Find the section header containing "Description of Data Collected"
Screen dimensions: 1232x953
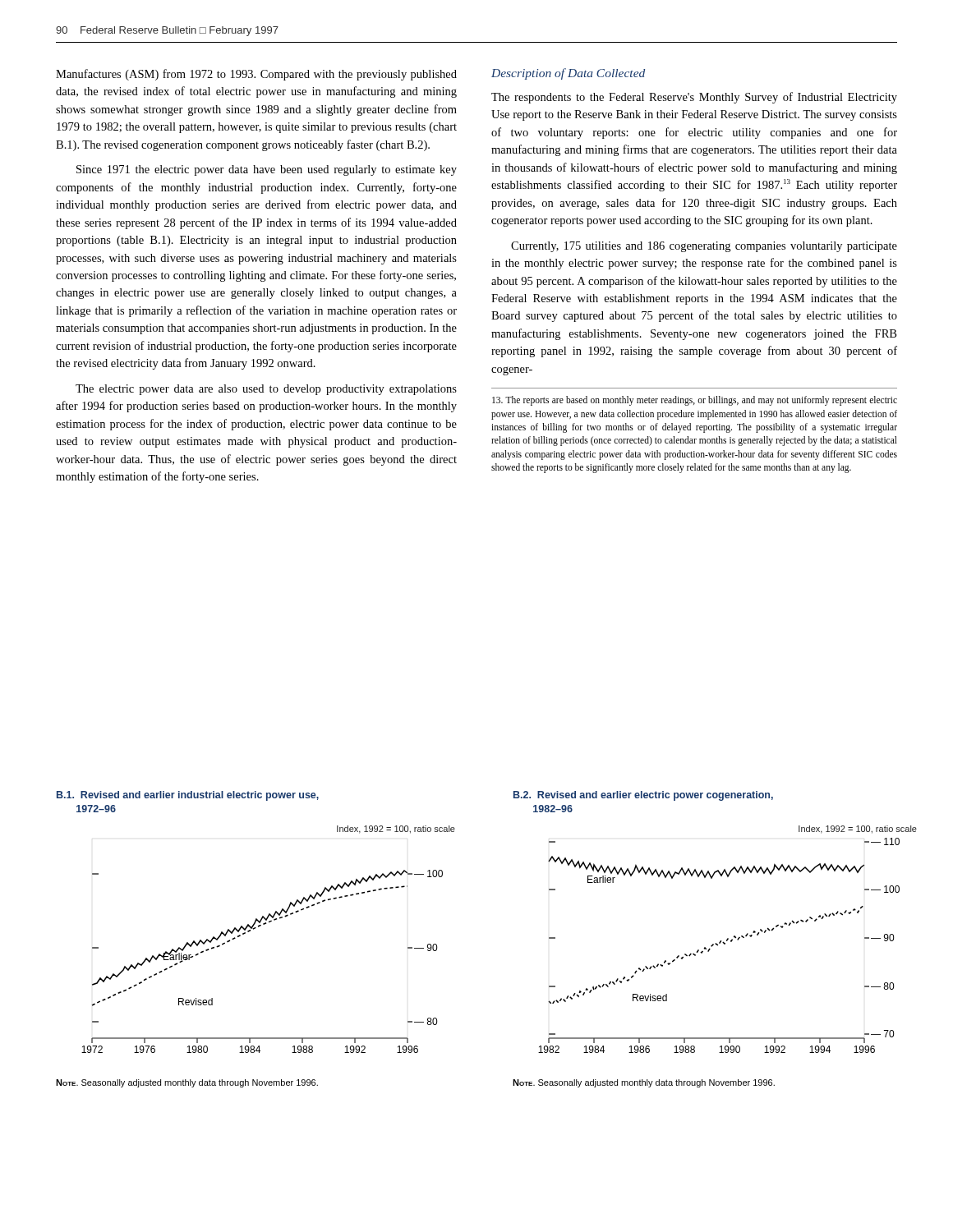pos(568,73)
